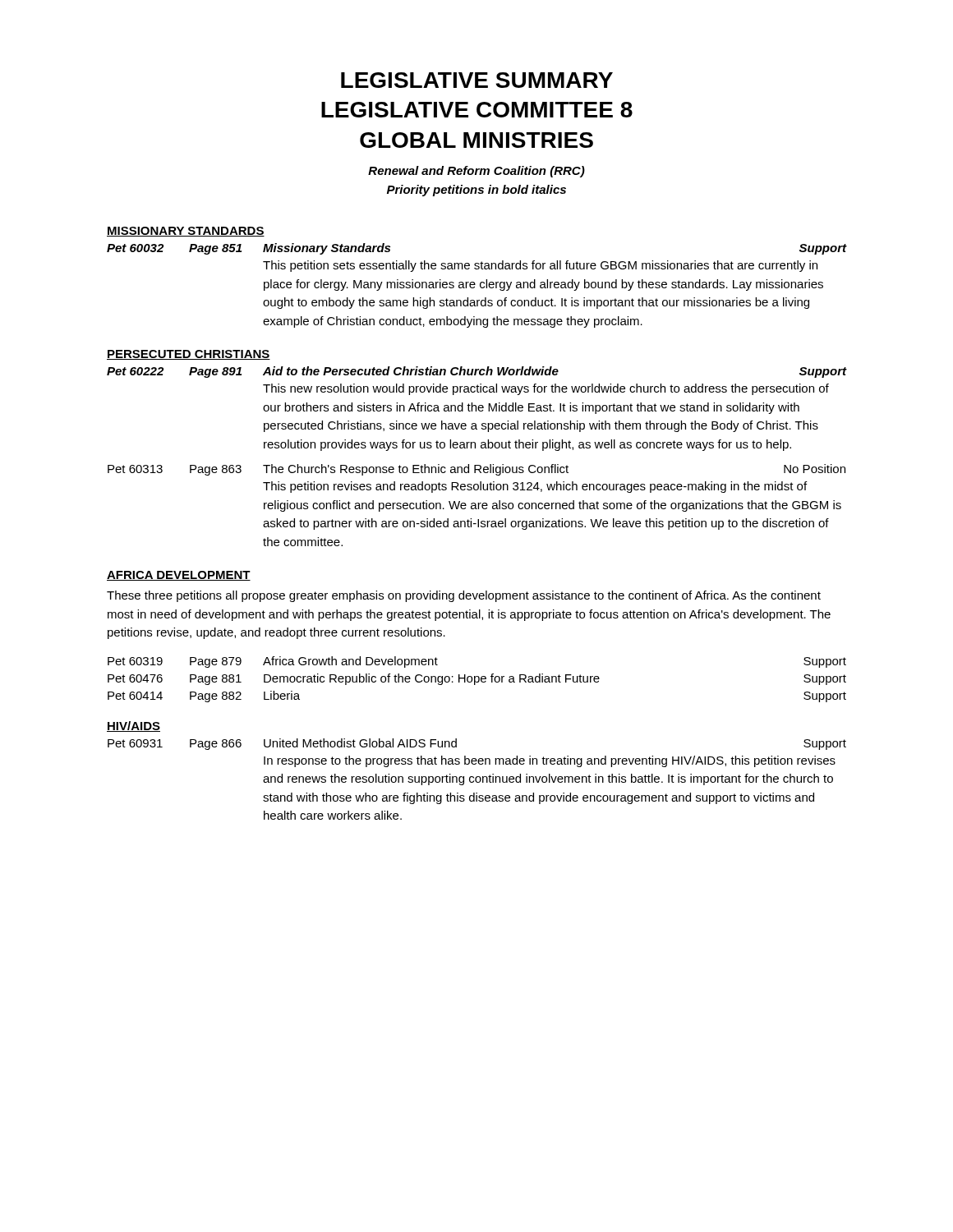This screenshot has width=953, height=1232.
Task: Find the block on this page that starts "Pet 60931 Page 866"
Action: click(x=476, y=780)
